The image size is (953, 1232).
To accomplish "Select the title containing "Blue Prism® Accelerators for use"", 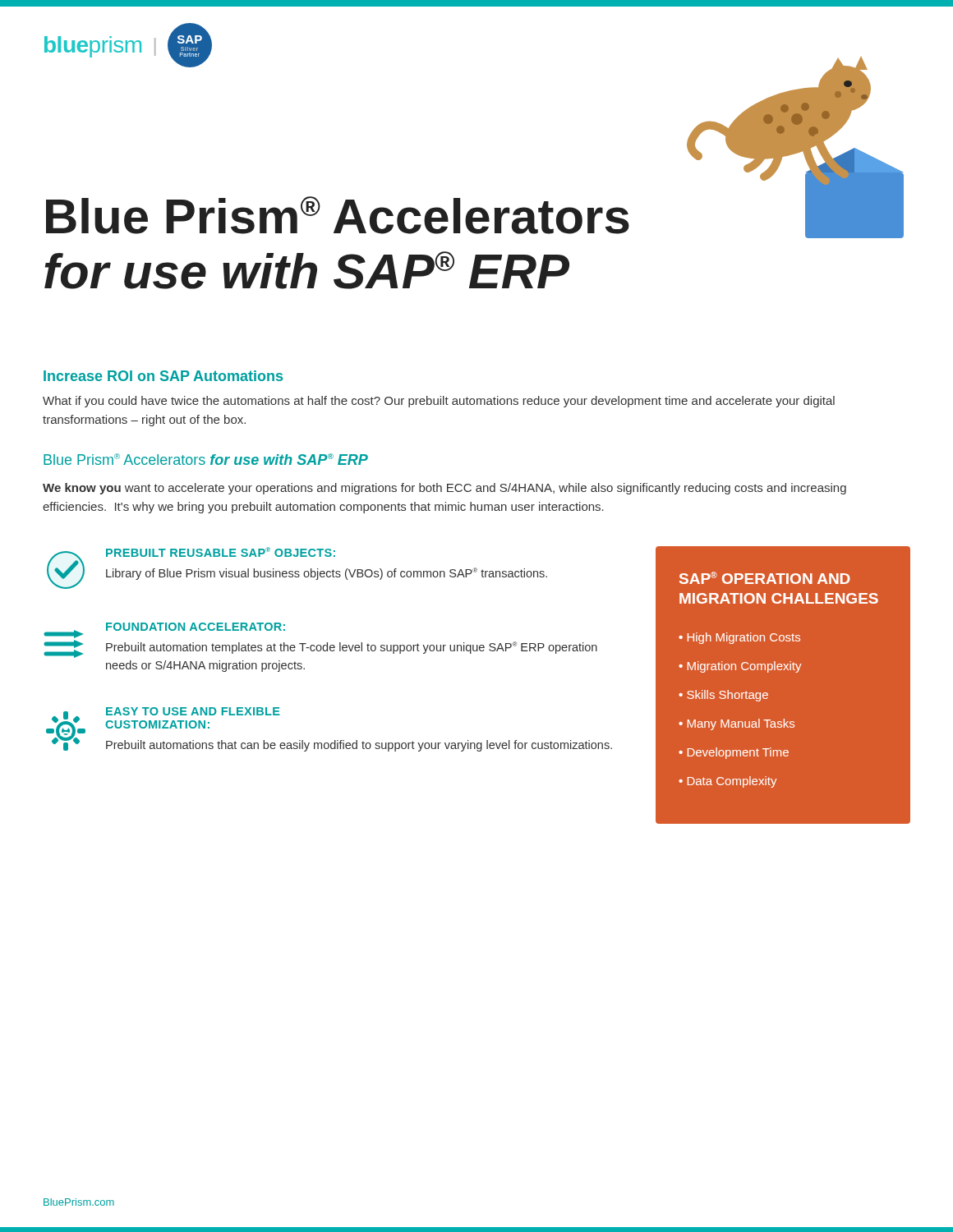I will [x=476, y=244].
